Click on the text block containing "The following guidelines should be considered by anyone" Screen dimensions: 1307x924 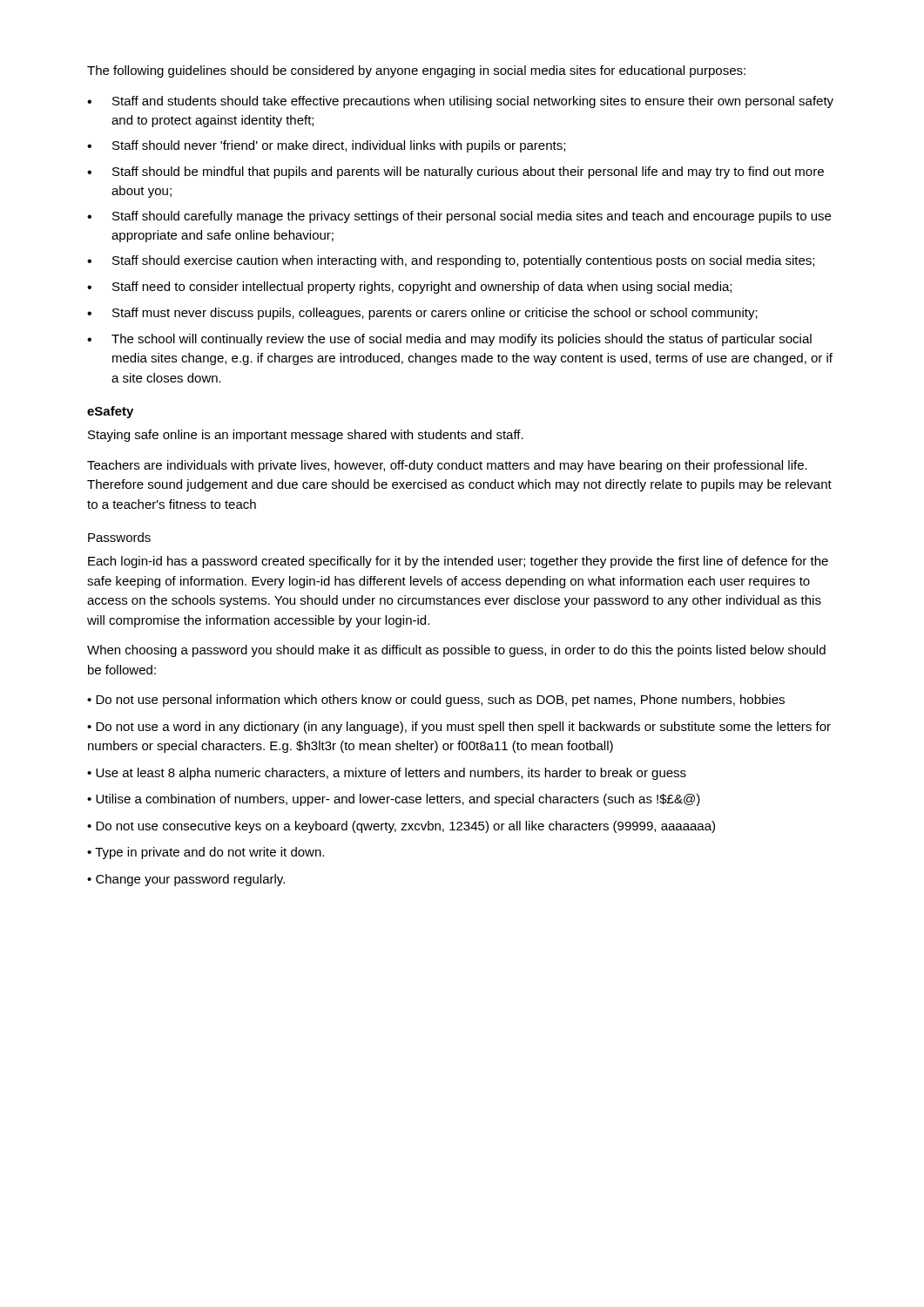417,70
